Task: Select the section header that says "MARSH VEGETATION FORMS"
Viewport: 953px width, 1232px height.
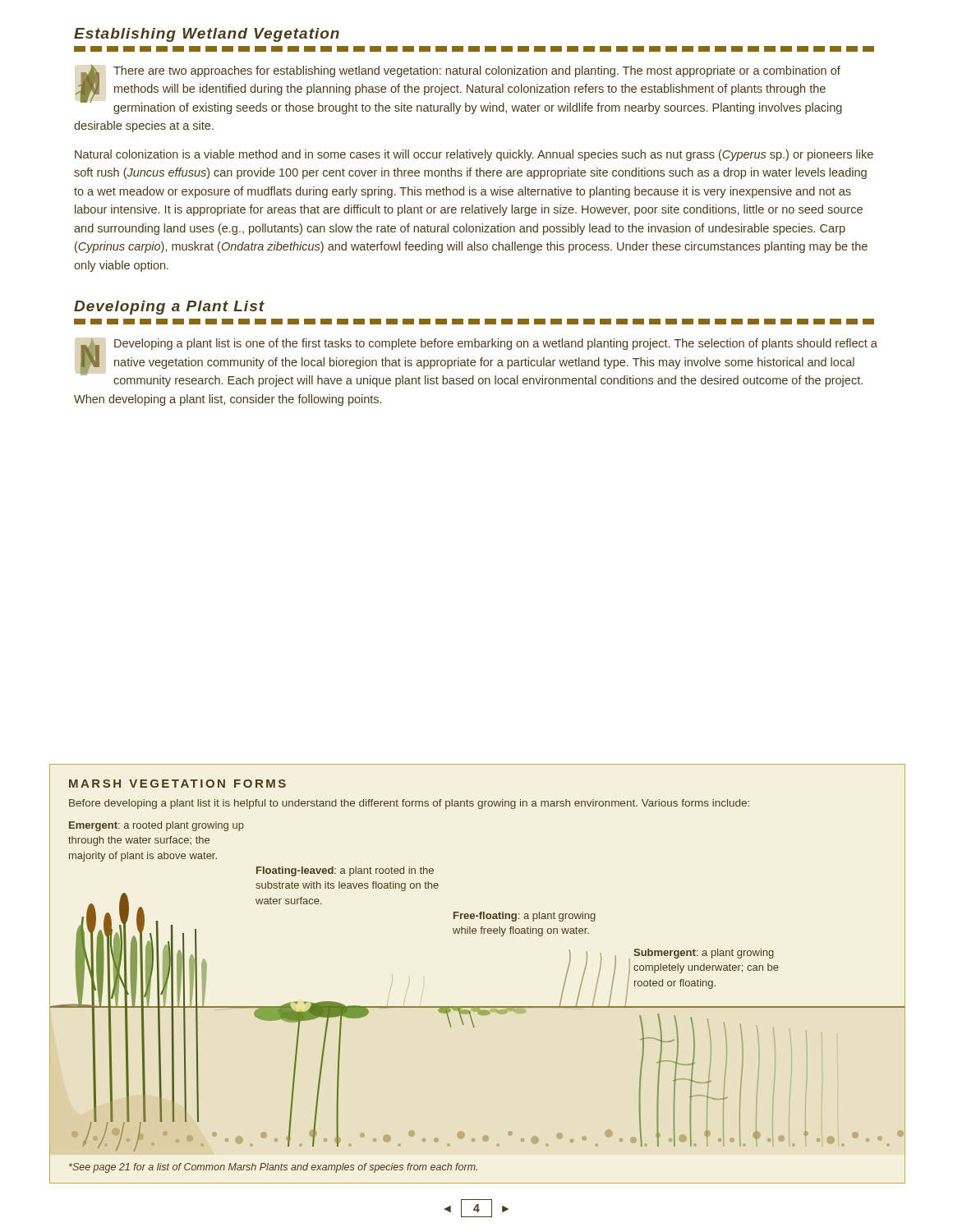Action: (178, 783)
